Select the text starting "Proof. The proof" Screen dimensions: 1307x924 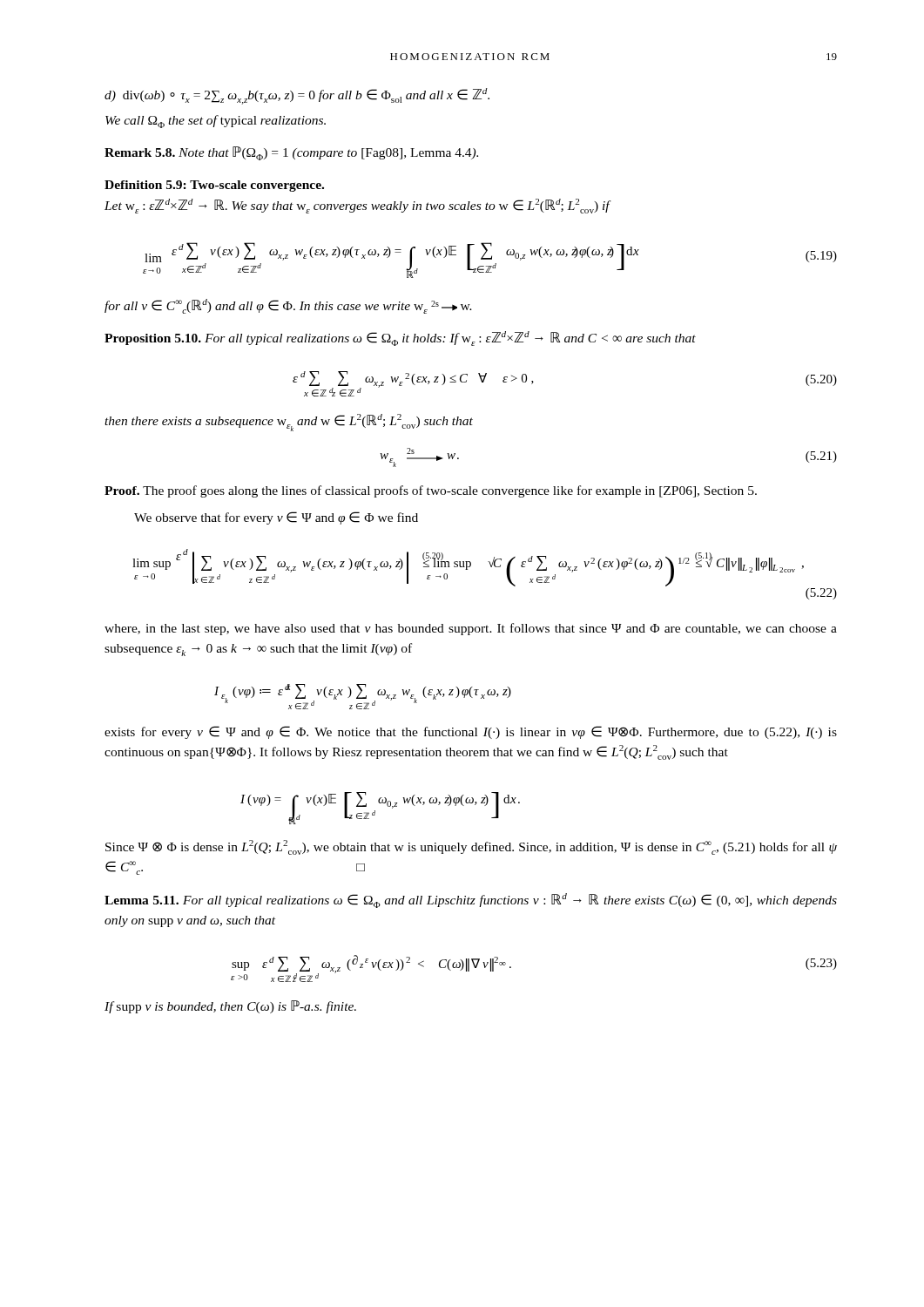coord(431,490)
